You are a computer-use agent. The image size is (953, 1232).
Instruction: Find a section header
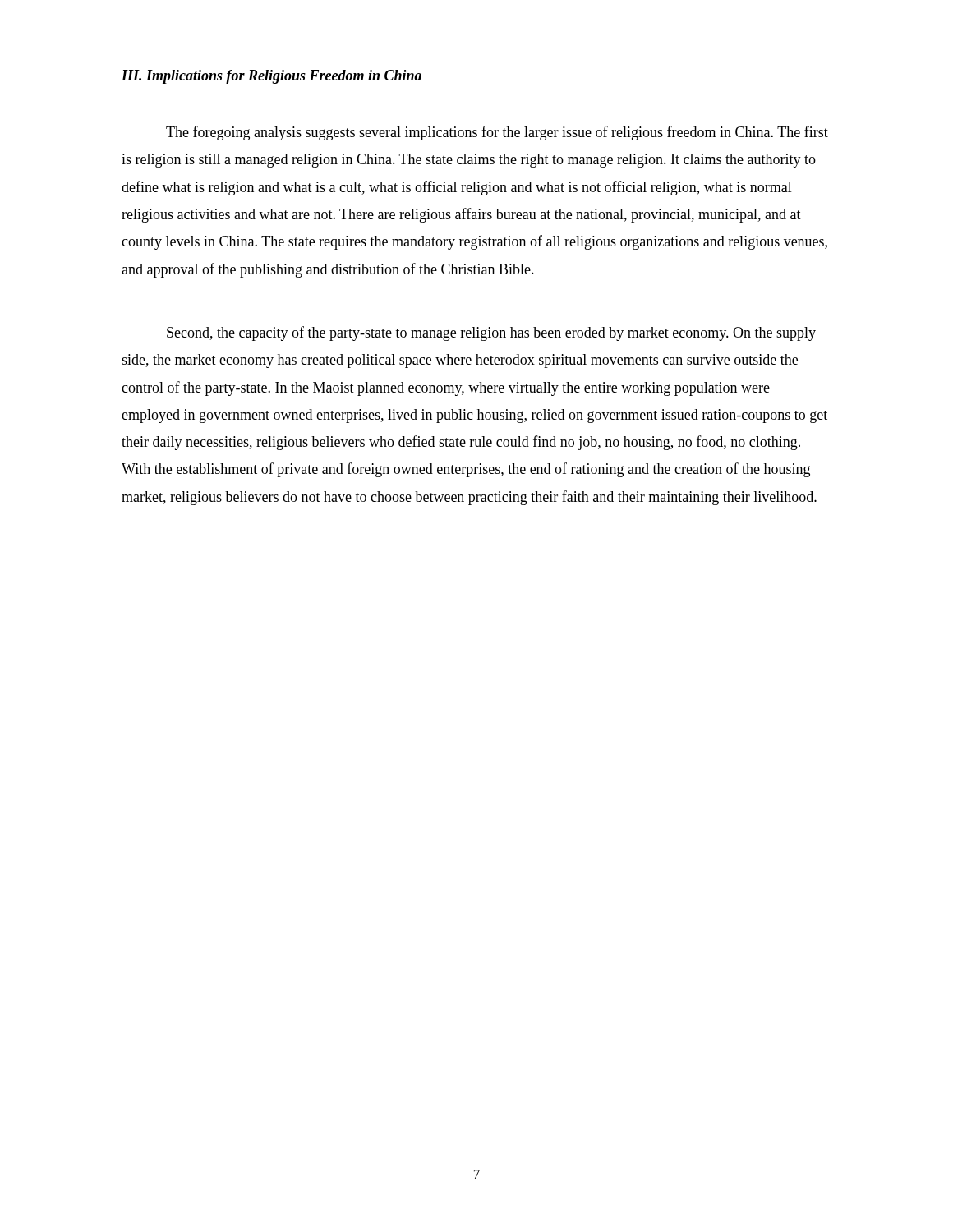point(272,76)
